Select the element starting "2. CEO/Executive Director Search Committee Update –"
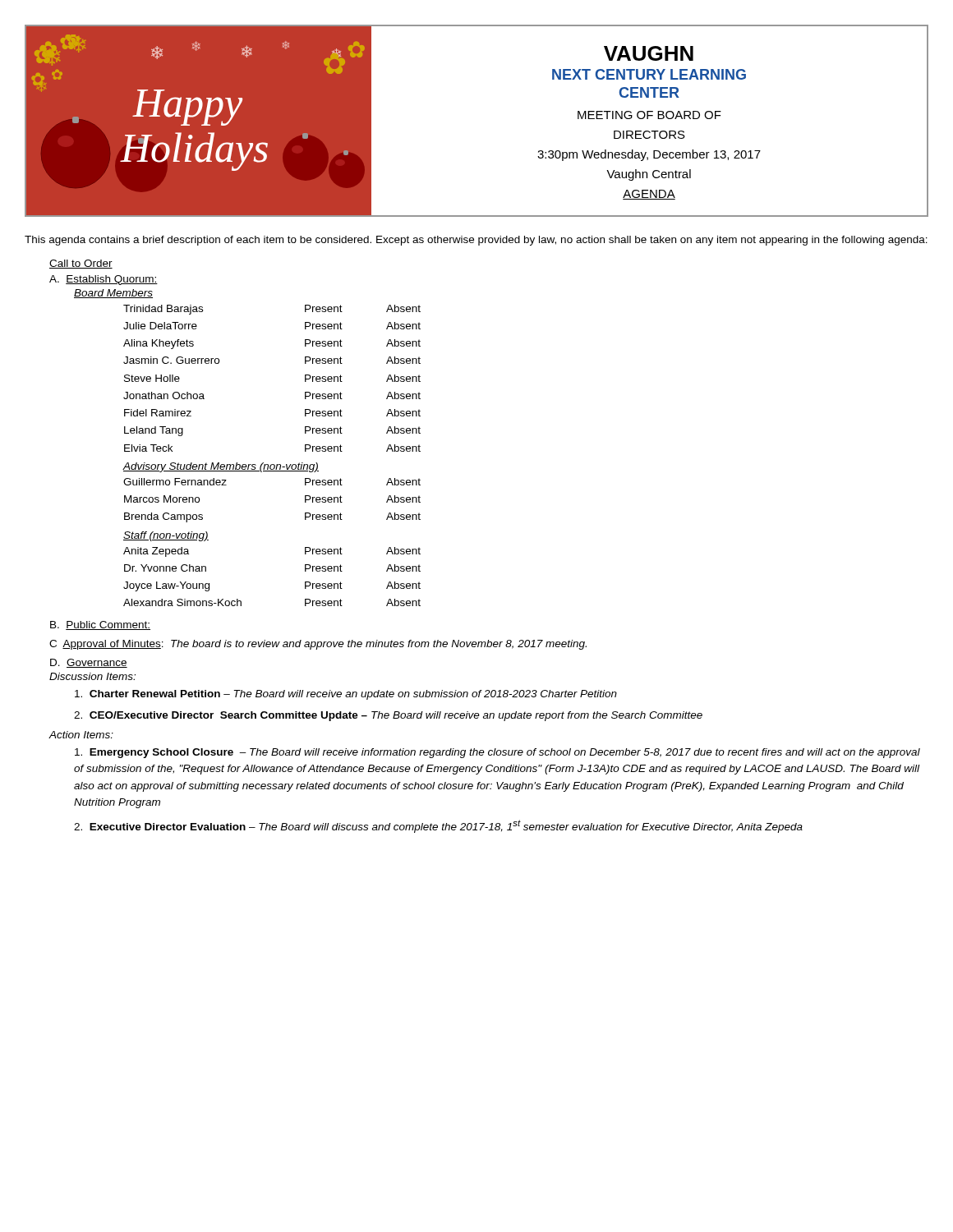Viewport: 953px width, 1232px height. pyautogui.click(x=388, y=715)
